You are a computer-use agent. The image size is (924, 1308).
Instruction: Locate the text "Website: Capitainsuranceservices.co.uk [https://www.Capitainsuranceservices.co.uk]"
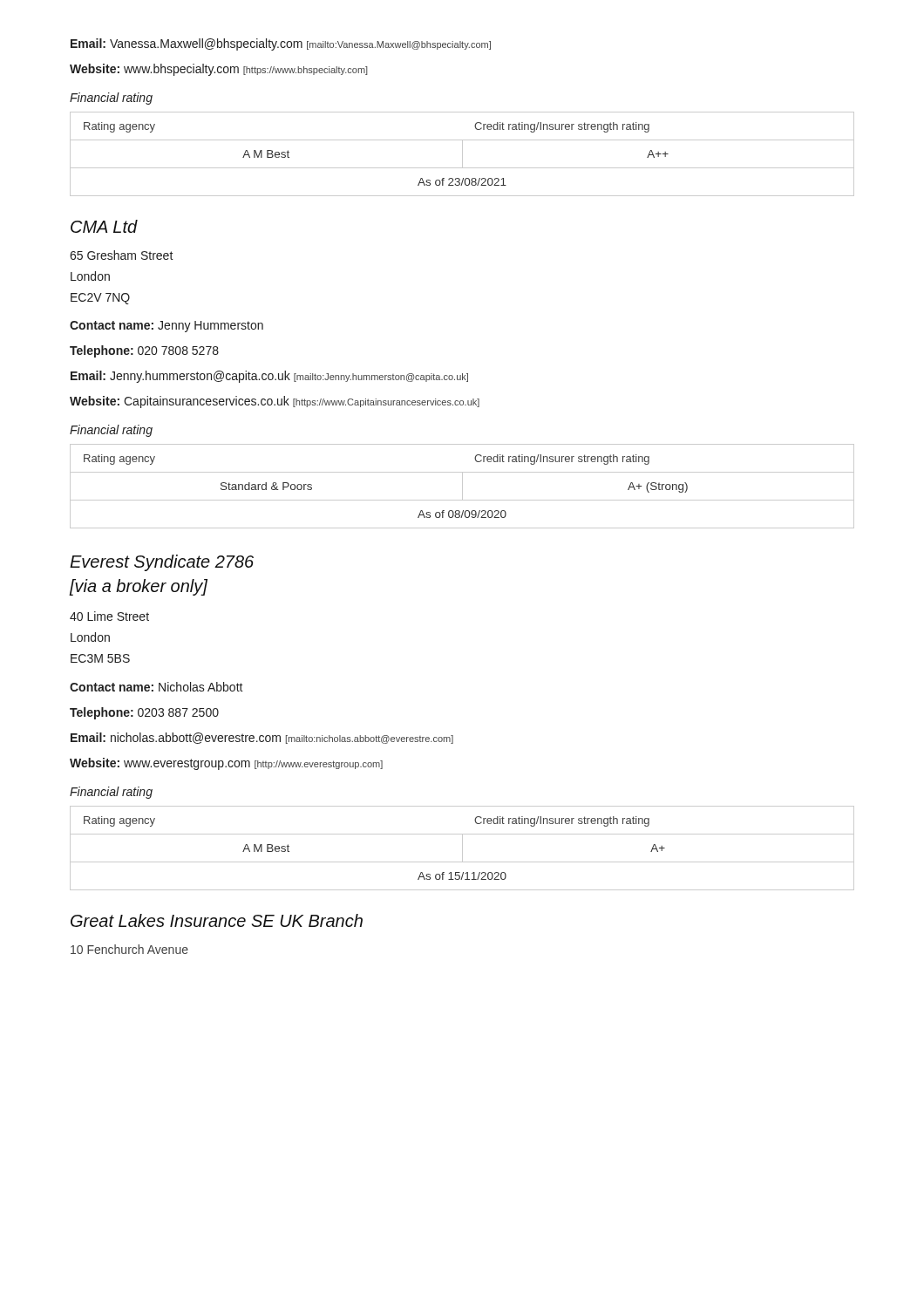coord(275,401)
